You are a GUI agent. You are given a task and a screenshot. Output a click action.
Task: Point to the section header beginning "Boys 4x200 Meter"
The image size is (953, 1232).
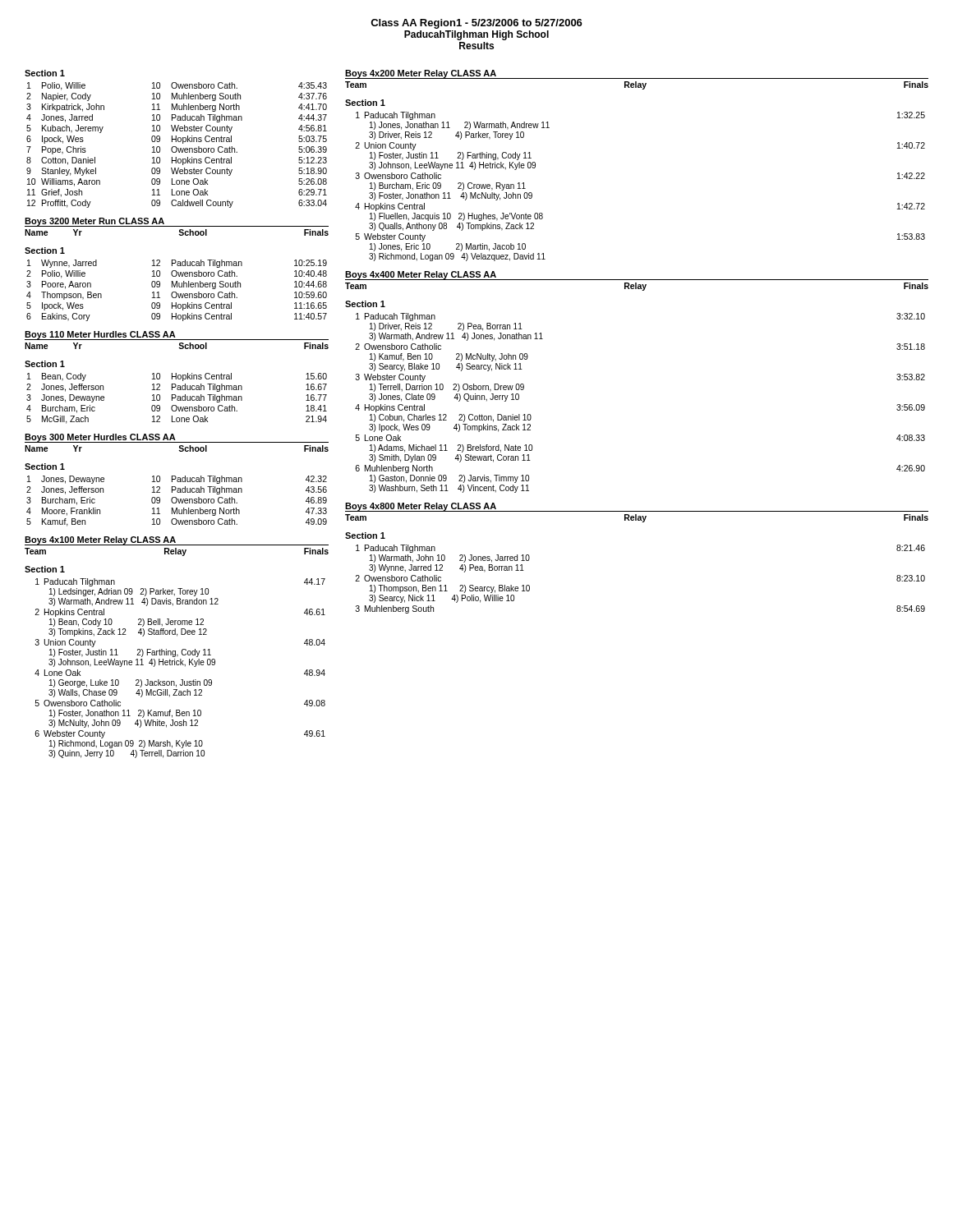421,73
